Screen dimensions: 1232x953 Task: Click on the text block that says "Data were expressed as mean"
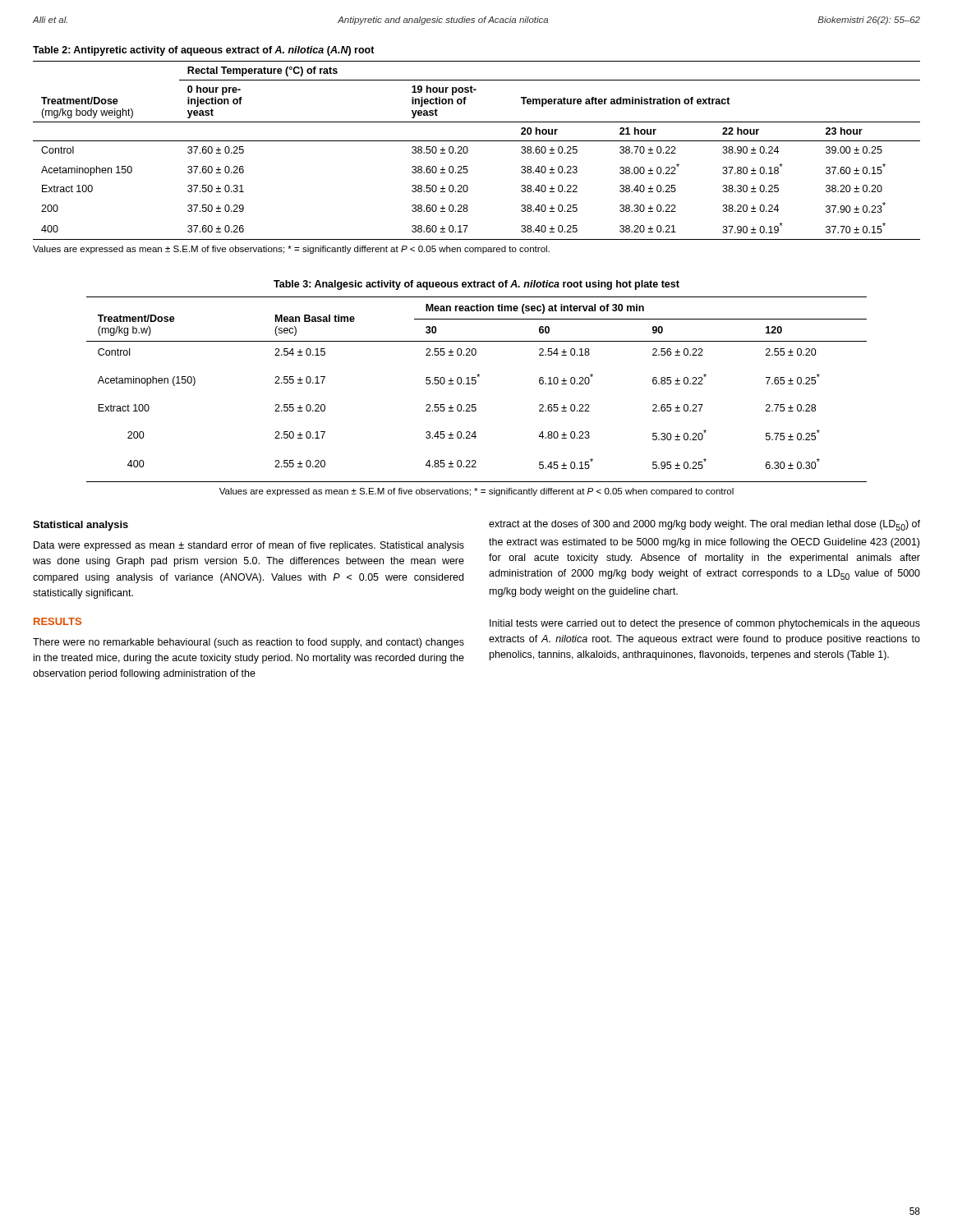click(249, 569)
